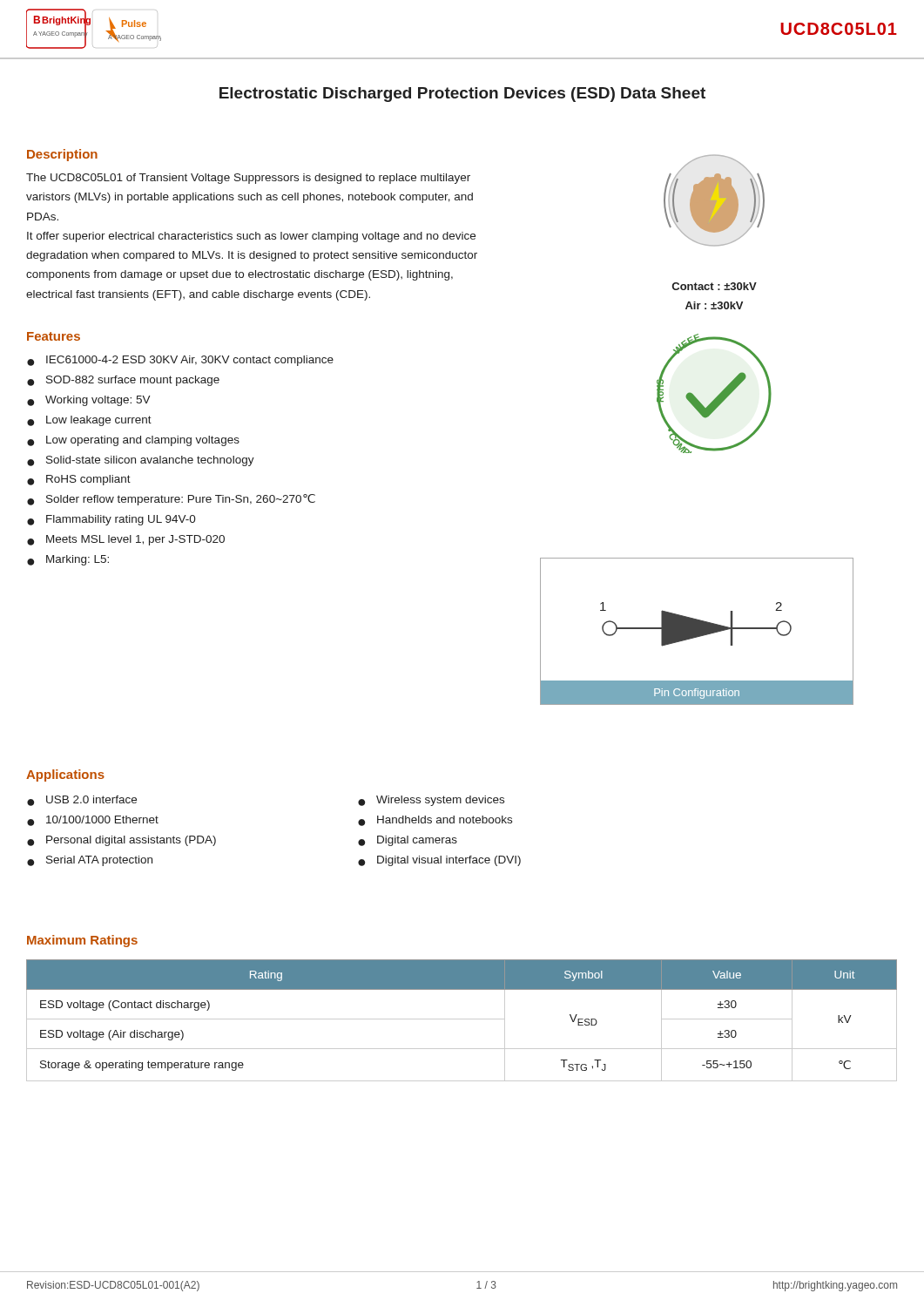Image resolution: width=924 pixels, height=1307 pixels.
Task: Find the text block starting "● 10/100/1000 Ethernet"
Action: [x=92, y=821]
